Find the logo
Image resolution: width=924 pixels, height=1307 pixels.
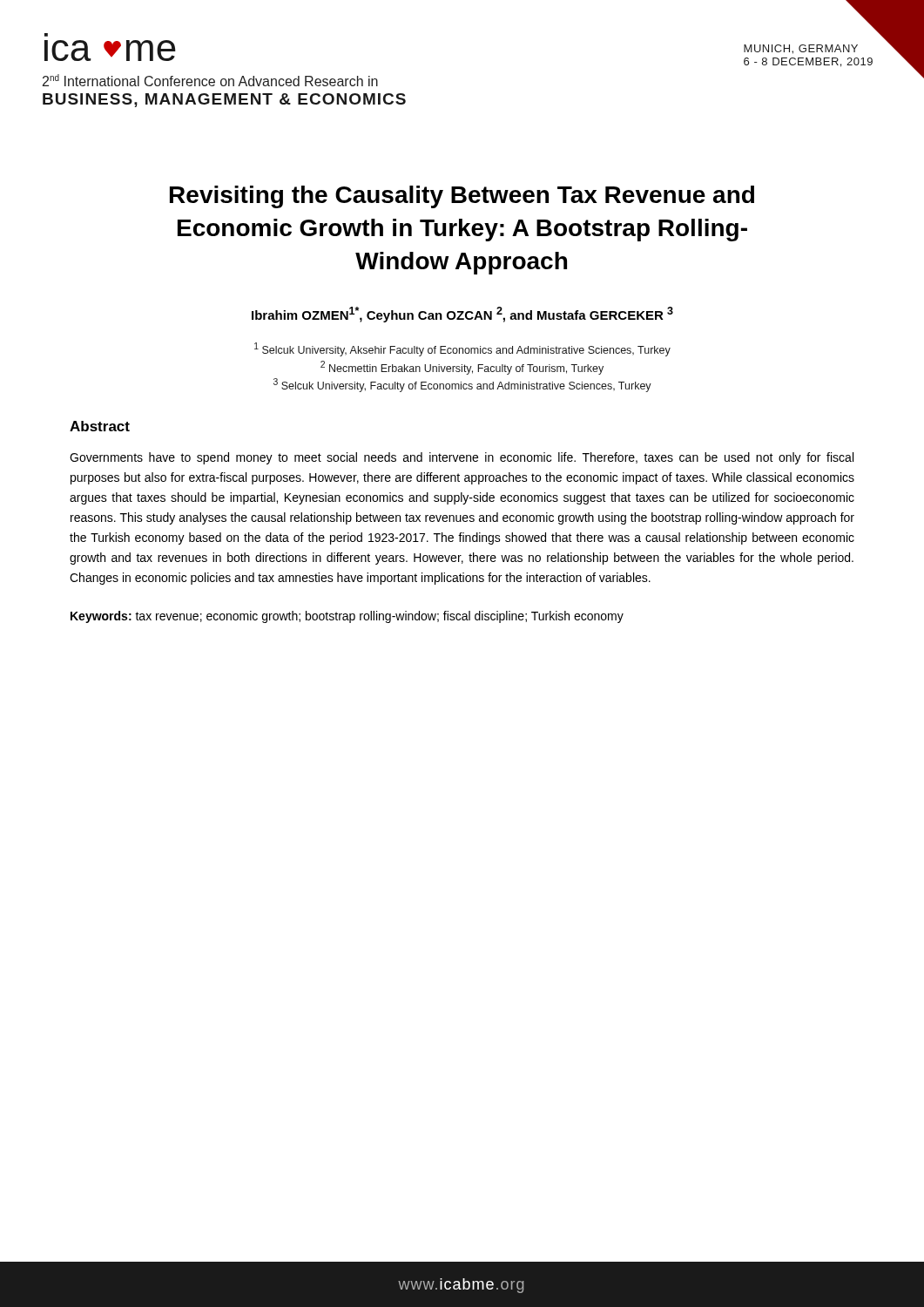[x=224, y=47]
